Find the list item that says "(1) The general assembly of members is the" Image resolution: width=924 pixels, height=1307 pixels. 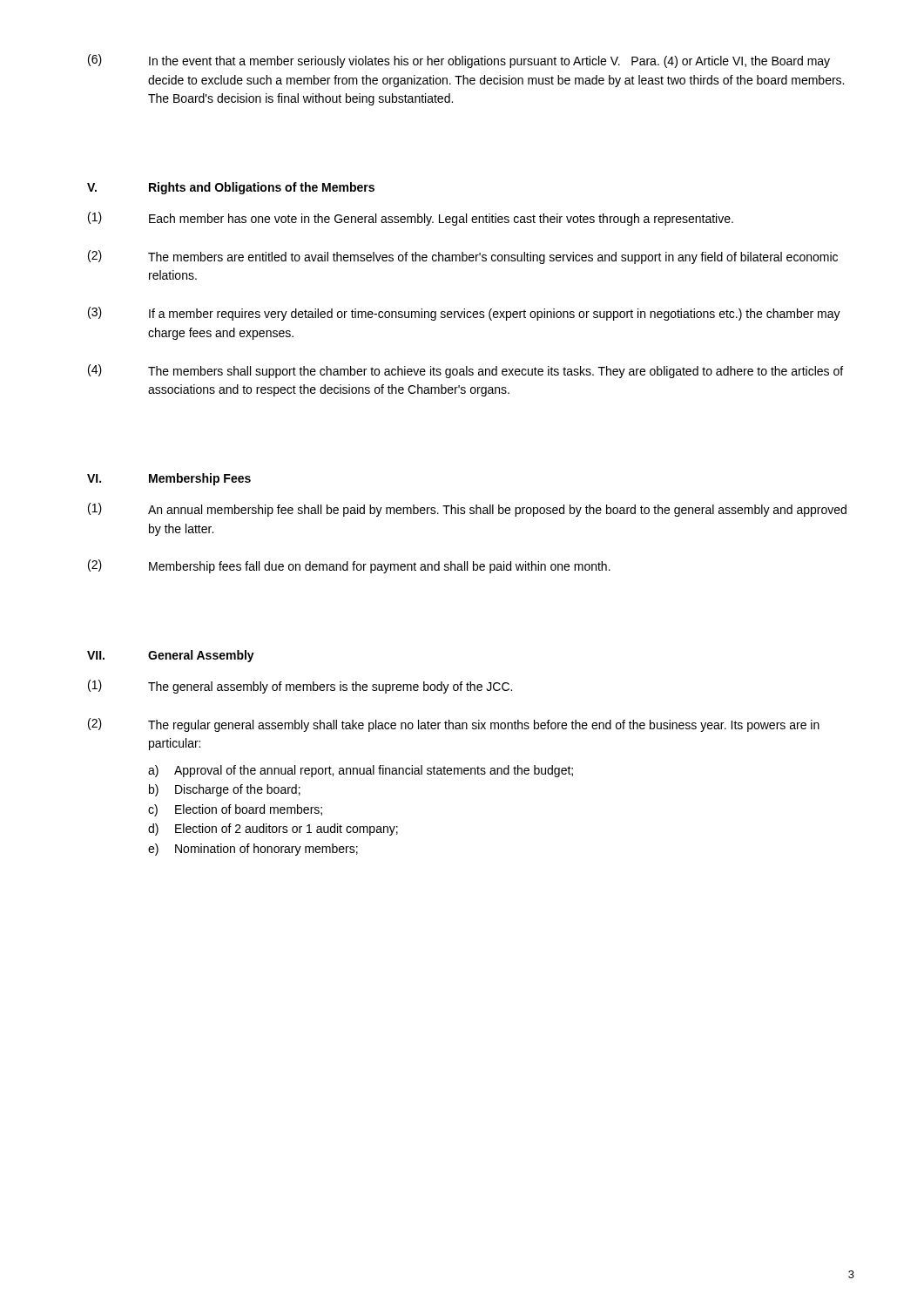tap(471, 687)
